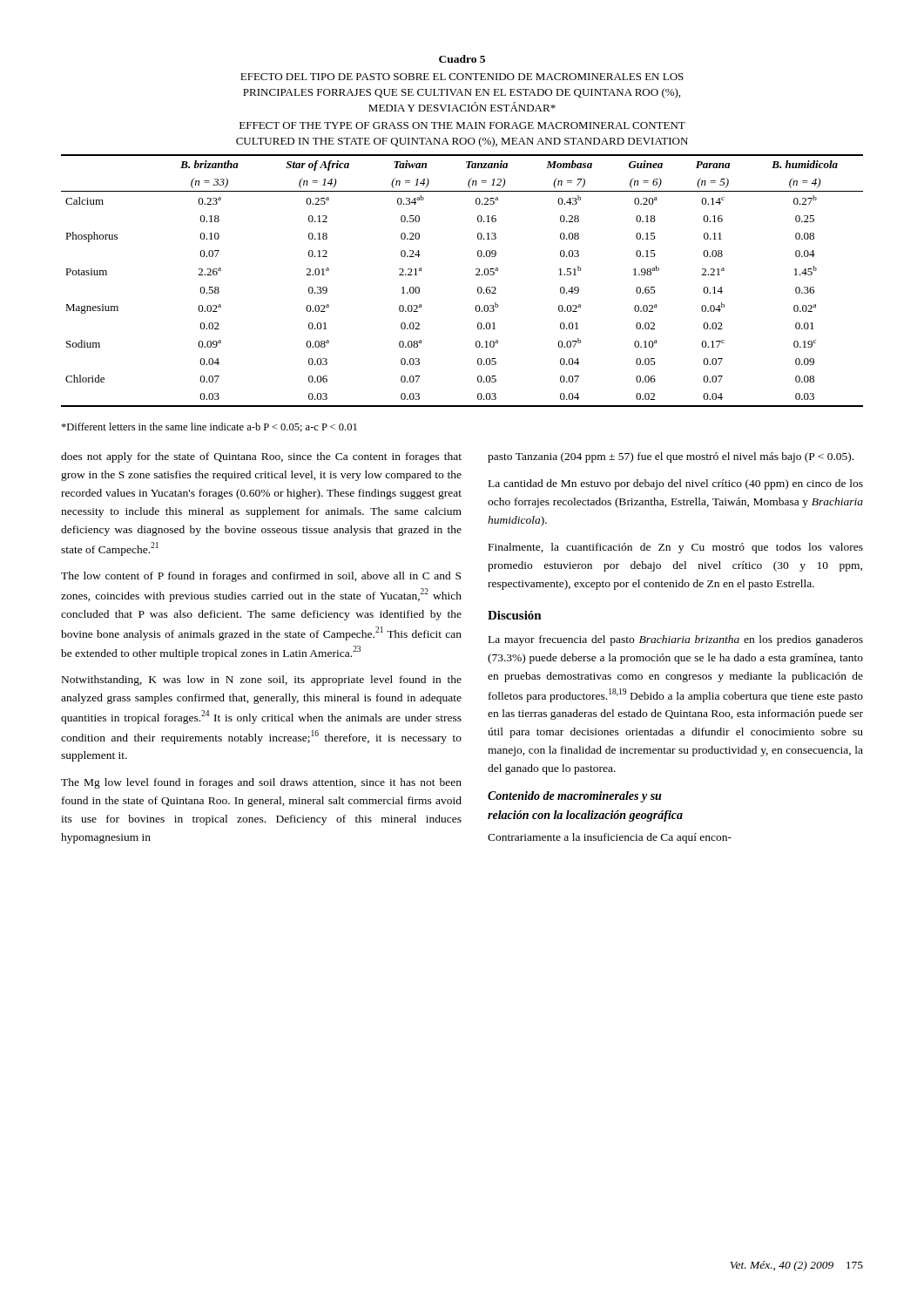Navigate to the text starting "EFECTO DEL TIPO DE PASTO SOBRE EL"
The image size is (924, 1307).
(x=462, y=92)
